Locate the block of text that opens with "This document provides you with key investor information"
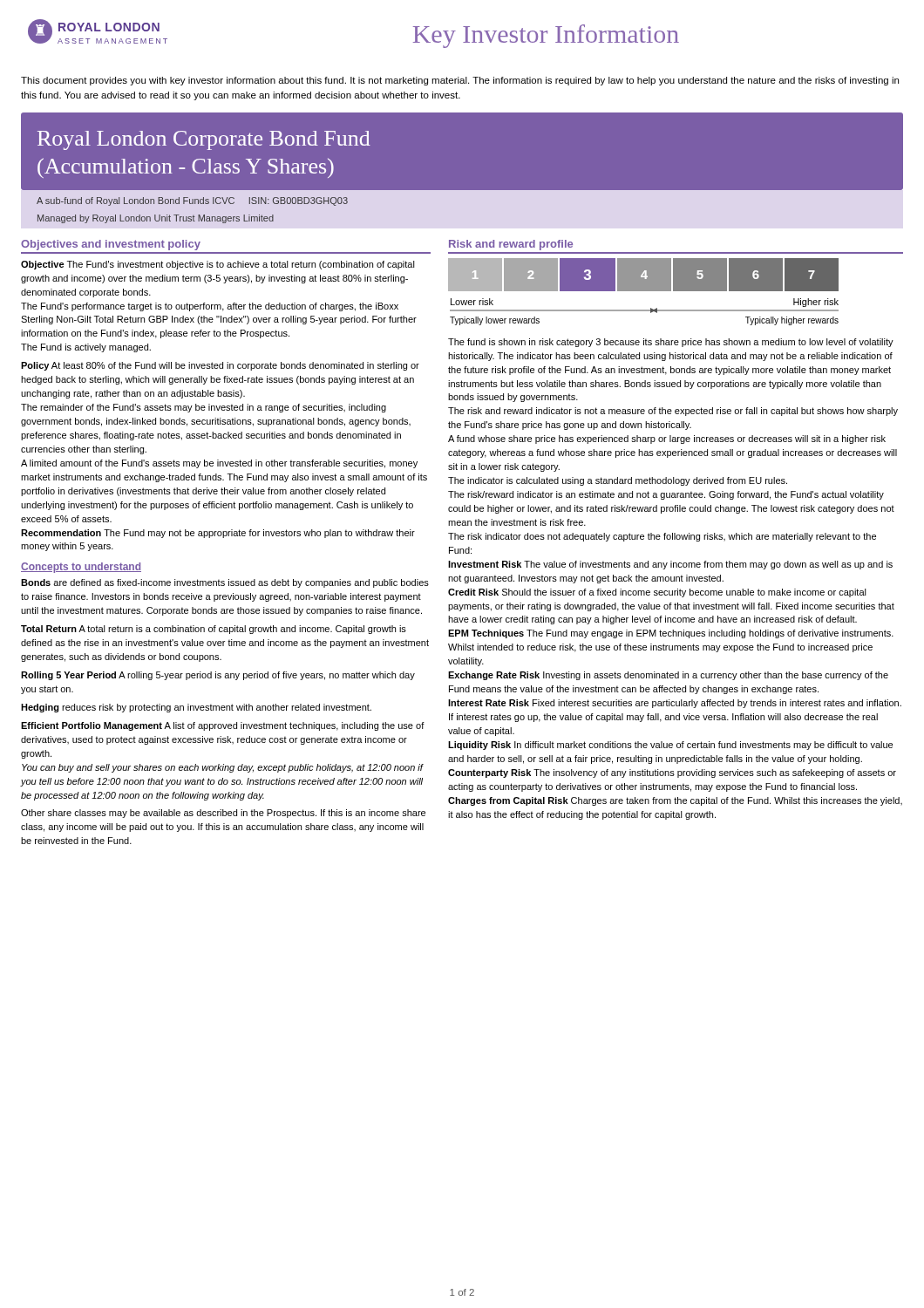924x1308 pixels. [x=460, y=87]
